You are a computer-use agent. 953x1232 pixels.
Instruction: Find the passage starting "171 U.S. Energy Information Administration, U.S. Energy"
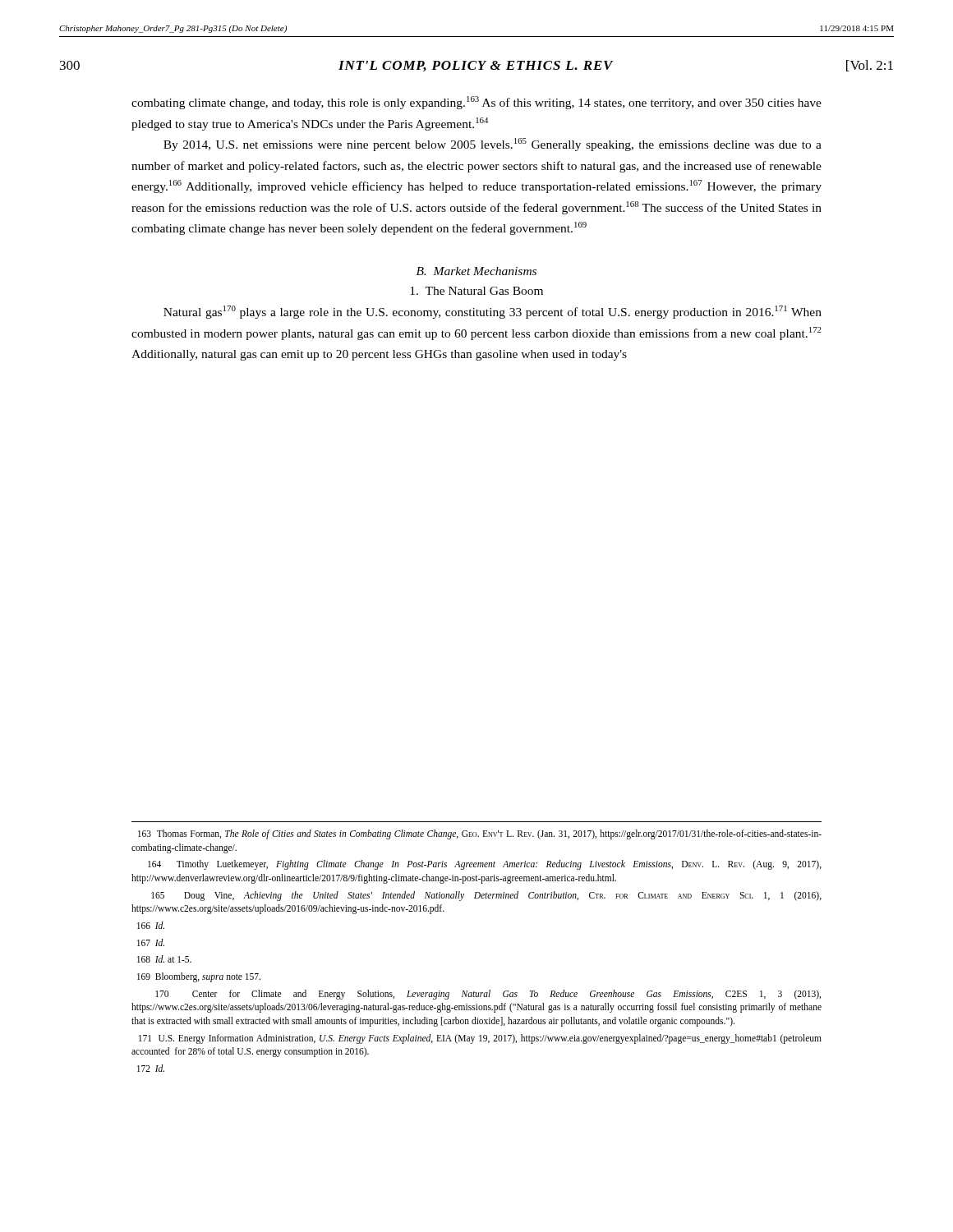pos(476,1045)
